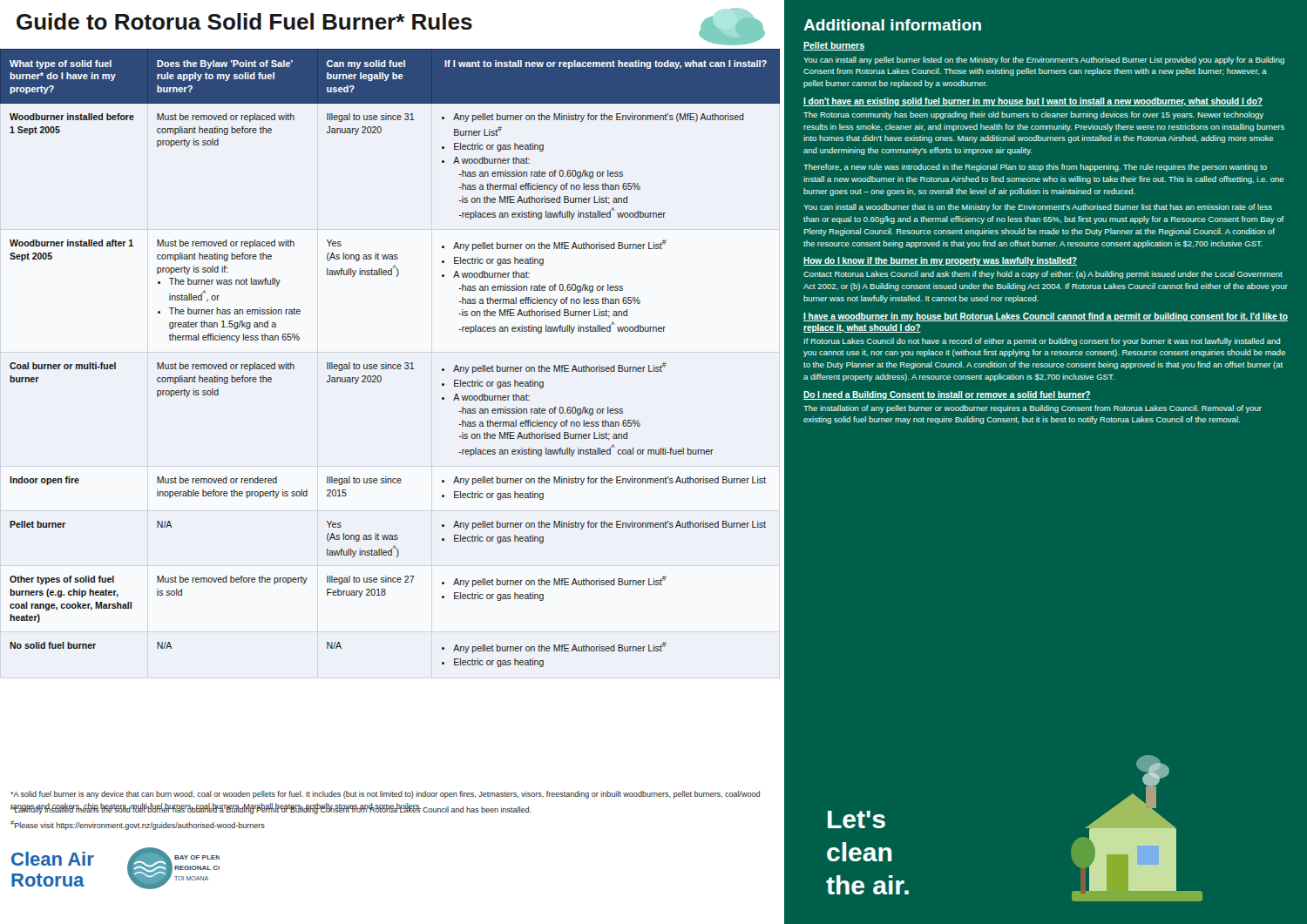Viewport: 1307px width, 924px height.
Task: Point to the block beginning "Therefore, a new rule was introduced in the"
Action: click(x=1044, y=179)
